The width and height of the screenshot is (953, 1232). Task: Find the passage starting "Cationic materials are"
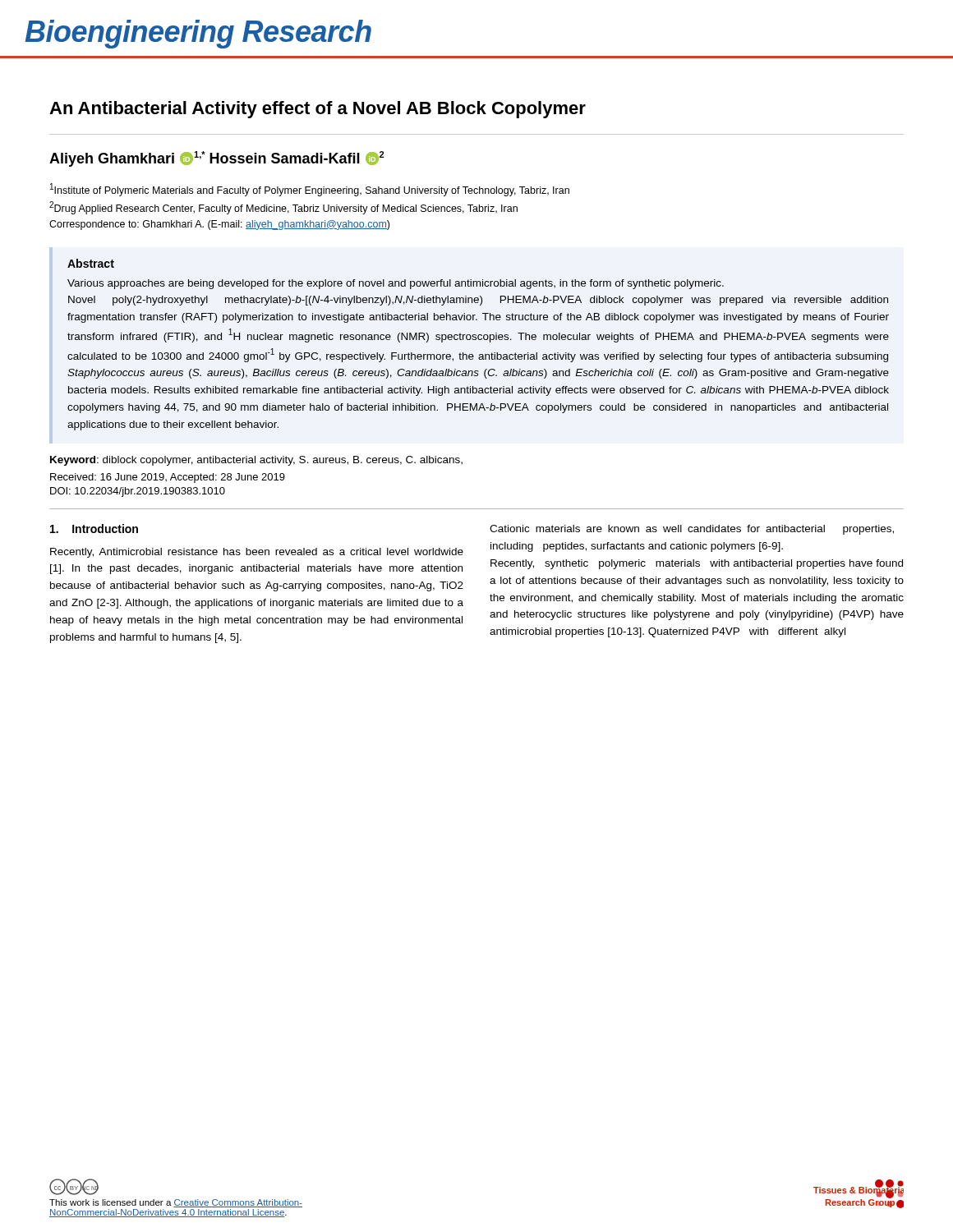coord(697,580)
